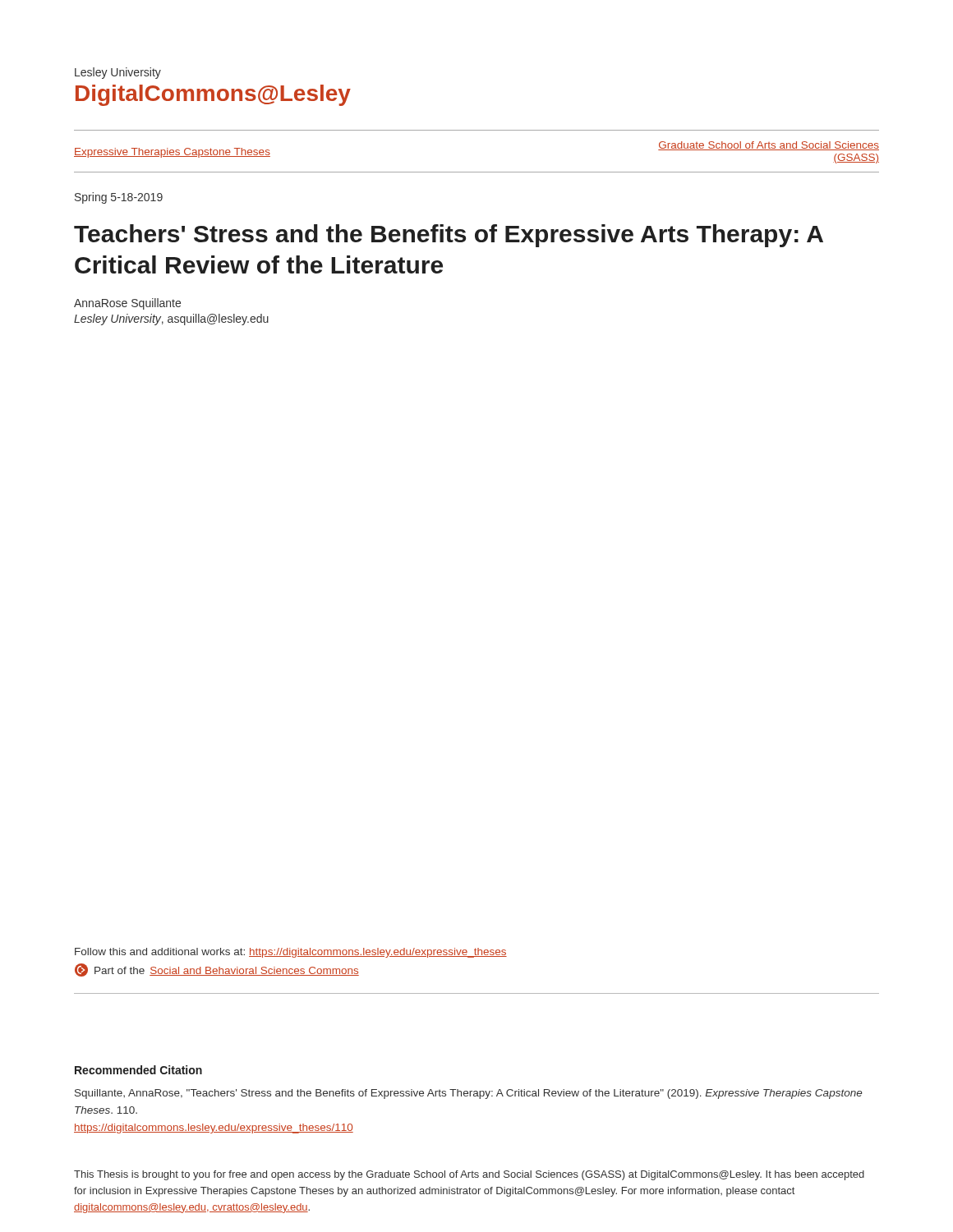The image size is (953, 1232).
Task: Click on the text block with the text "This Thesis is"
Action: 469,1190
